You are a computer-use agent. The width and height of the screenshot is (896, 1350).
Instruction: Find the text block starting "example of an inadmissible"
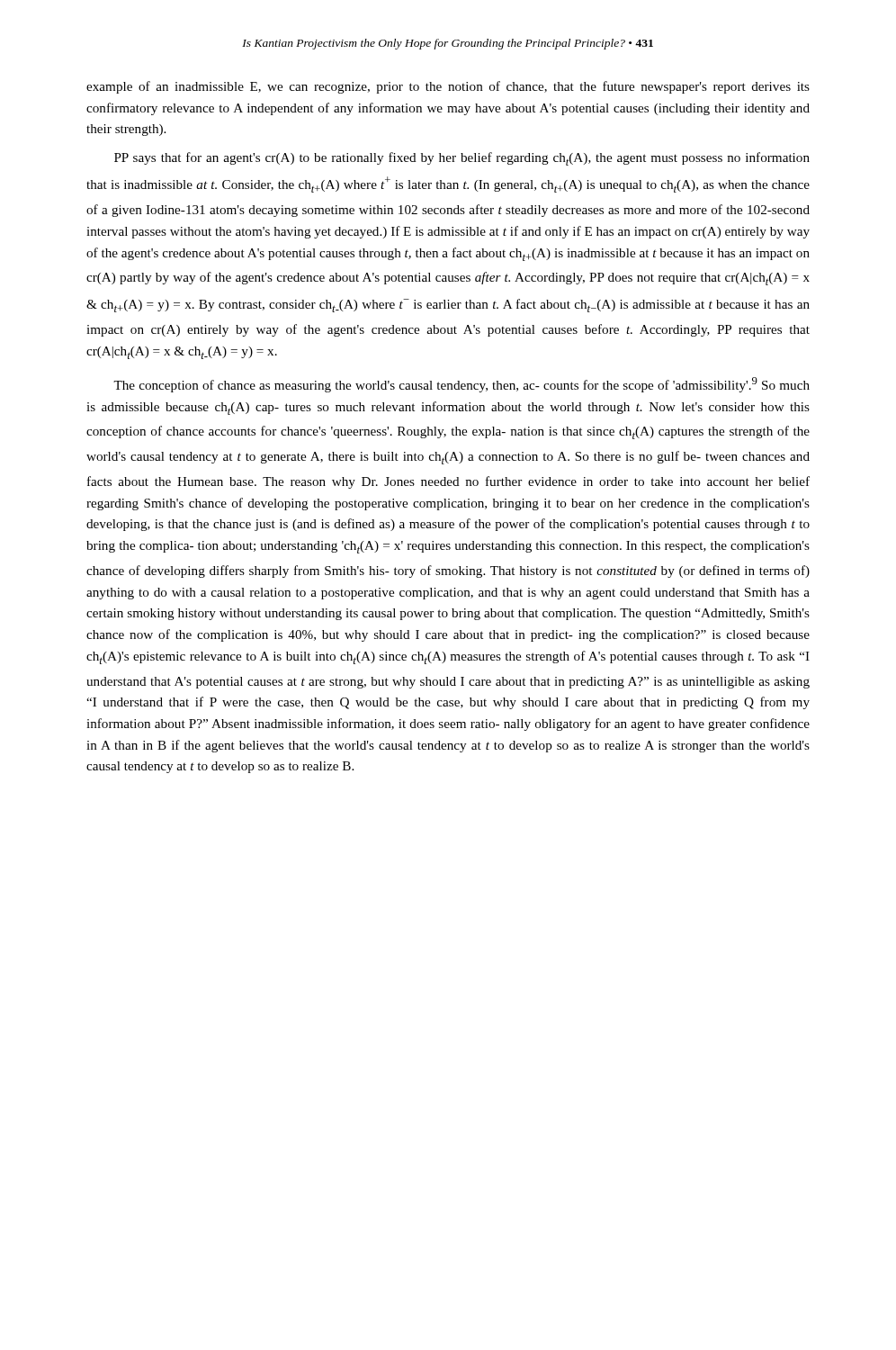[x=448, y=108]
